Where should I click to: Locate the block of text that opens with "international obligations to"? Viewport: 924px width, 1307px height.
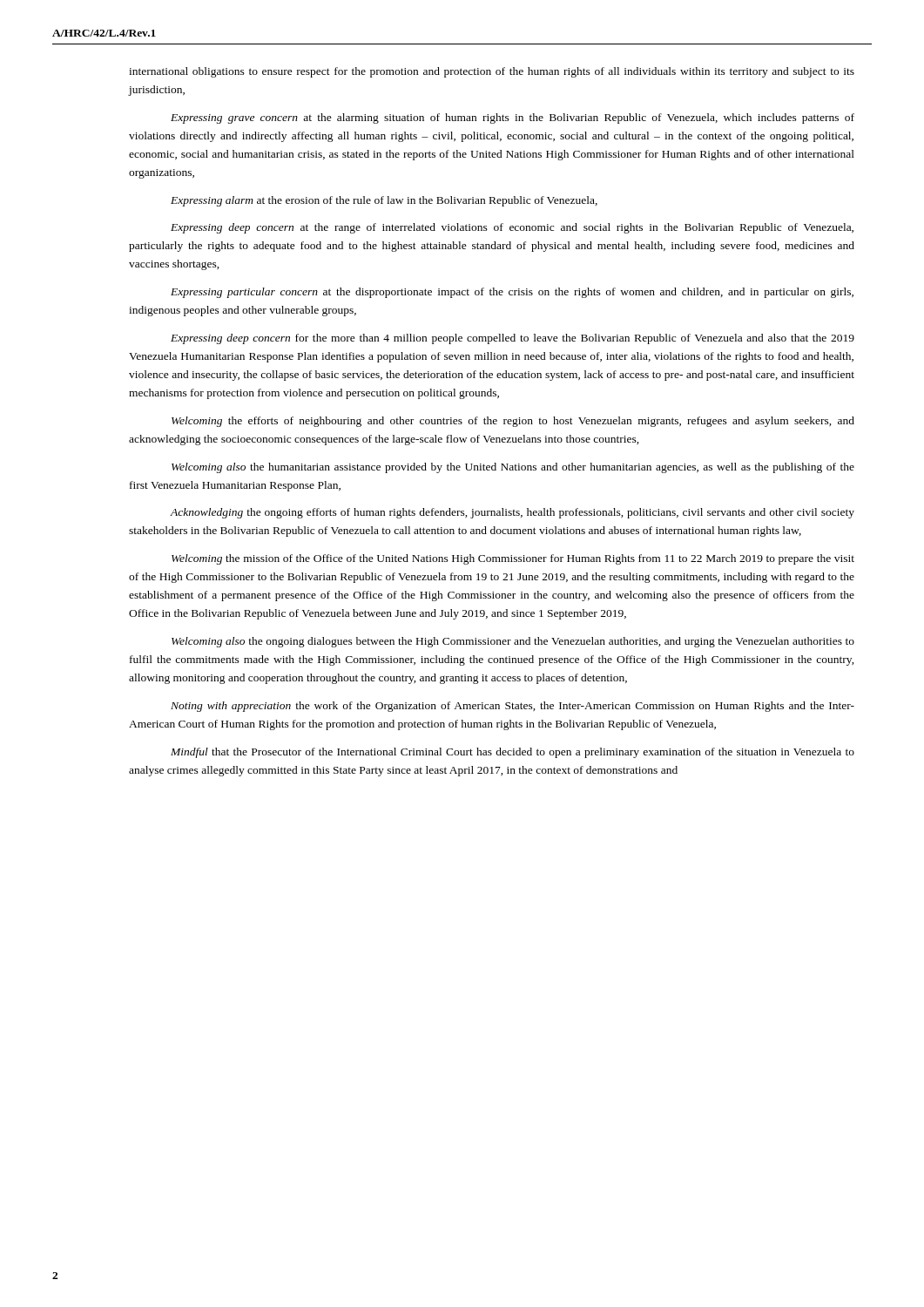pyautogui.click(x=492, y=81)
